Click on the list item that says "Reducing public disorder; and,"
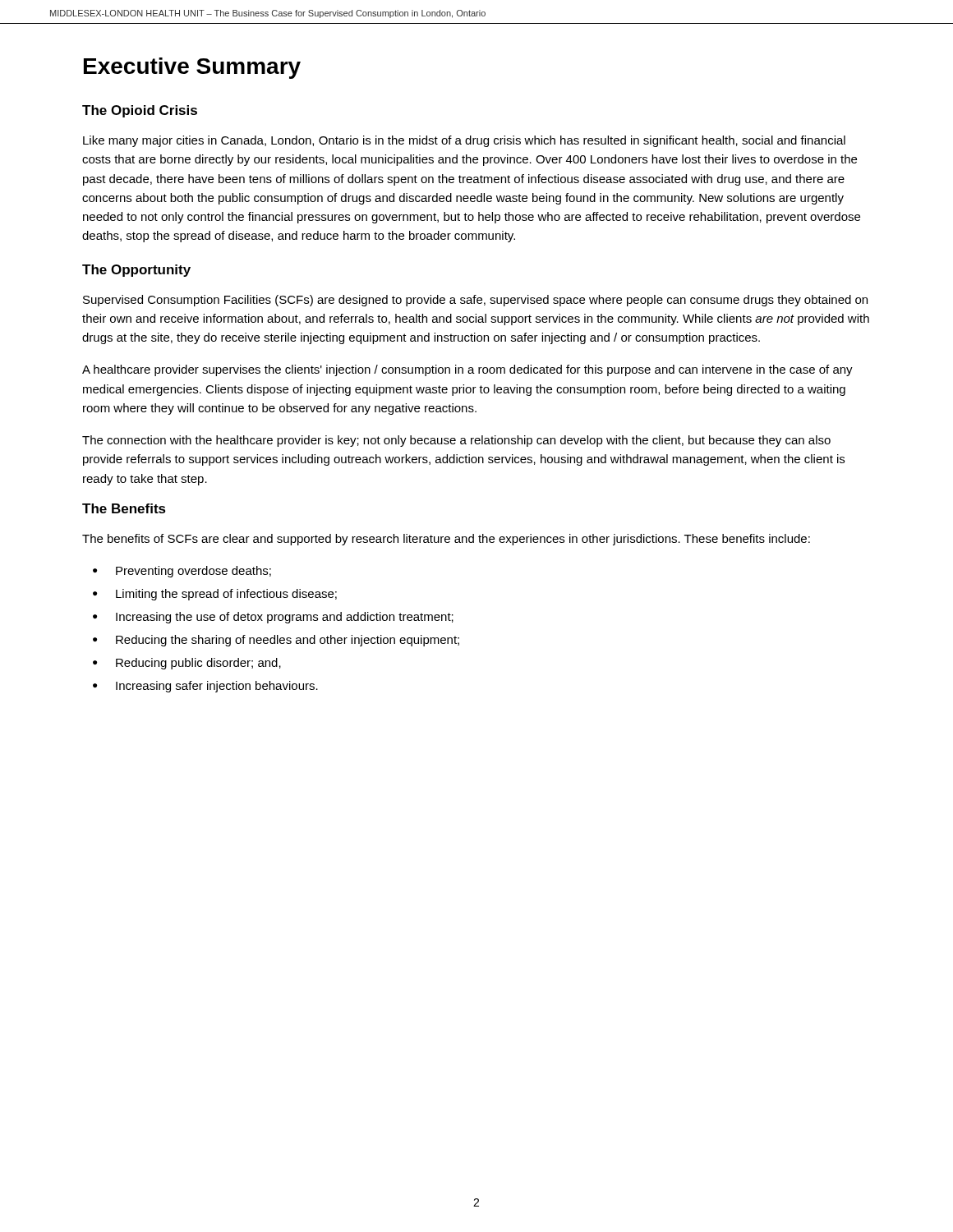 [x=198, y=664]
